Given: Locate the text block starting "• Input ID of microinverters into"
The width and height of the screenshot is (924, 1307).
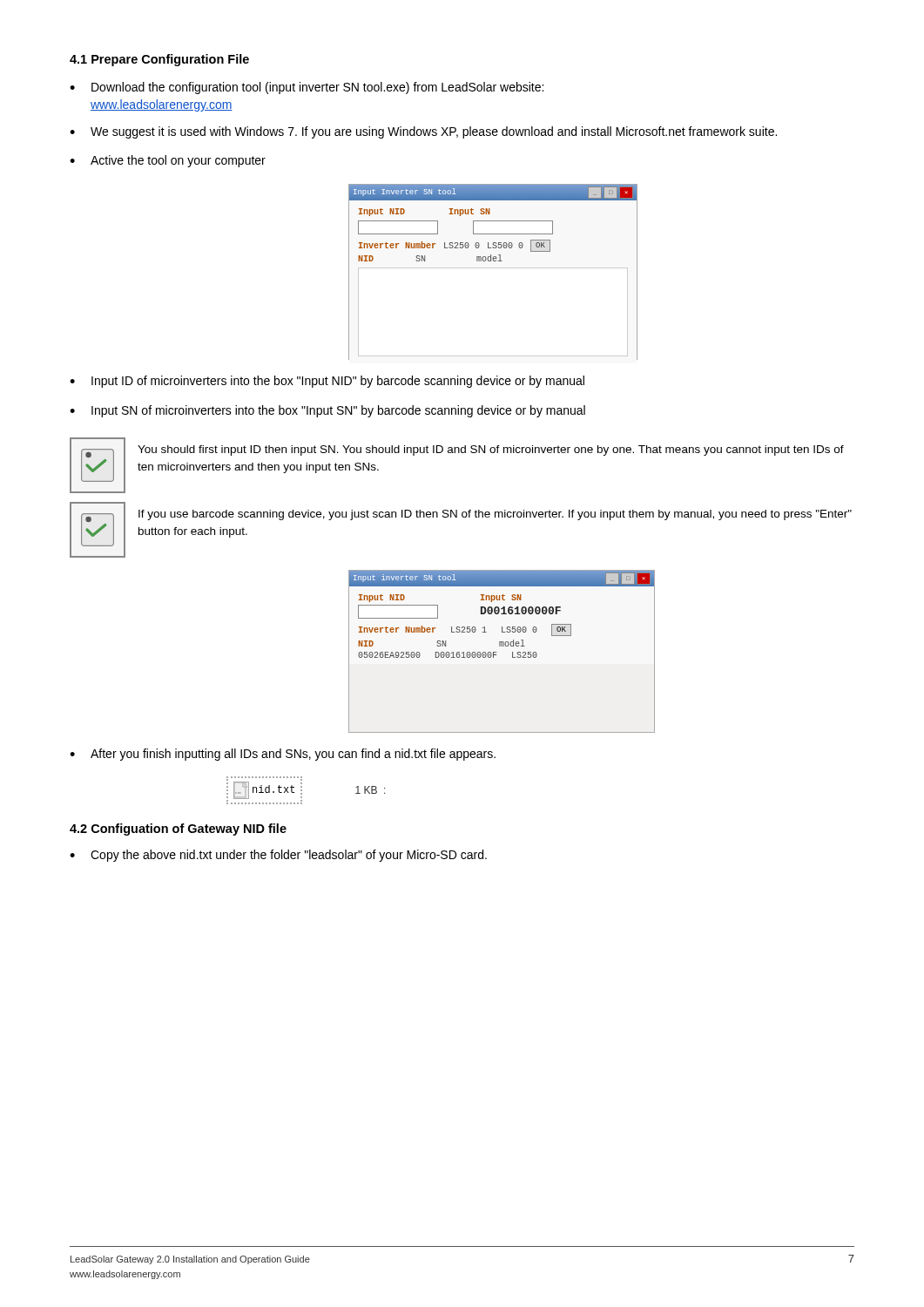Looking at the screenshot, I should 327,383.
